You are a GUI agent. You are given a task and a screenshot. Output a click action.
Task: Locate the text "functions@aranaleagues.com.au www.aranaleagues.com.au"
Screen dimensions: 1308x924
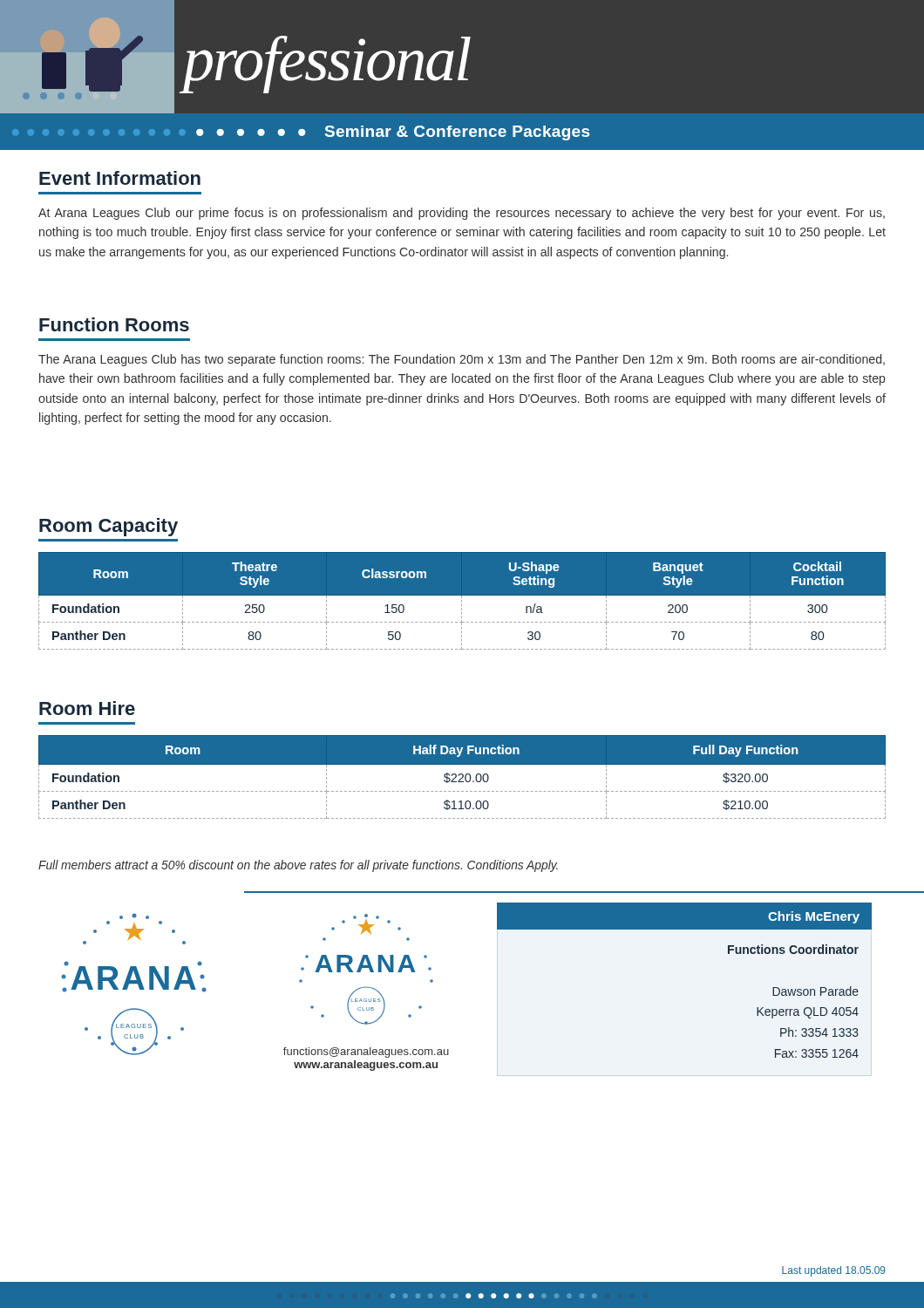[x=366, y=1058]
